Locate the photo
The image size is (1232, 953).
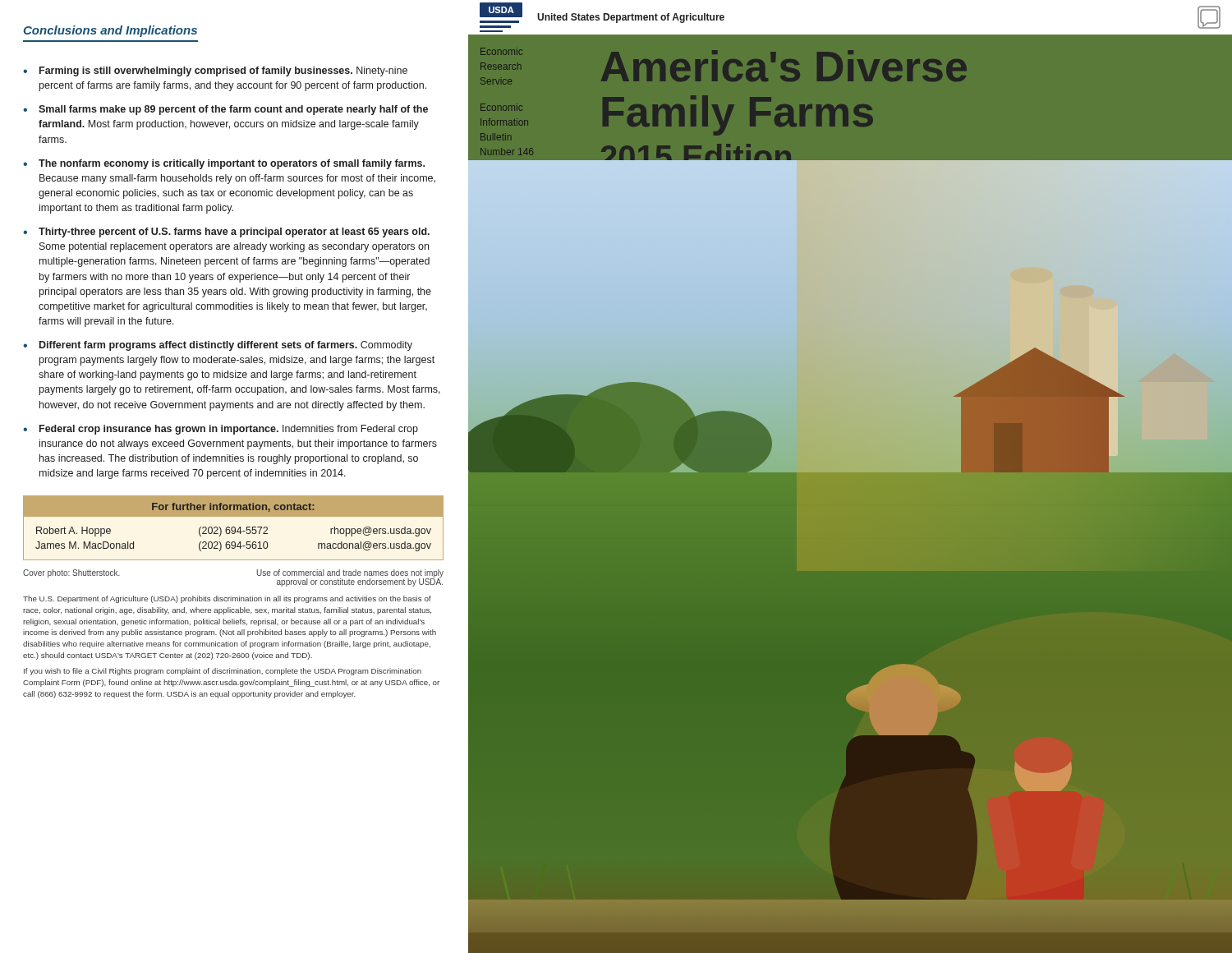click(x=850, y=557)
